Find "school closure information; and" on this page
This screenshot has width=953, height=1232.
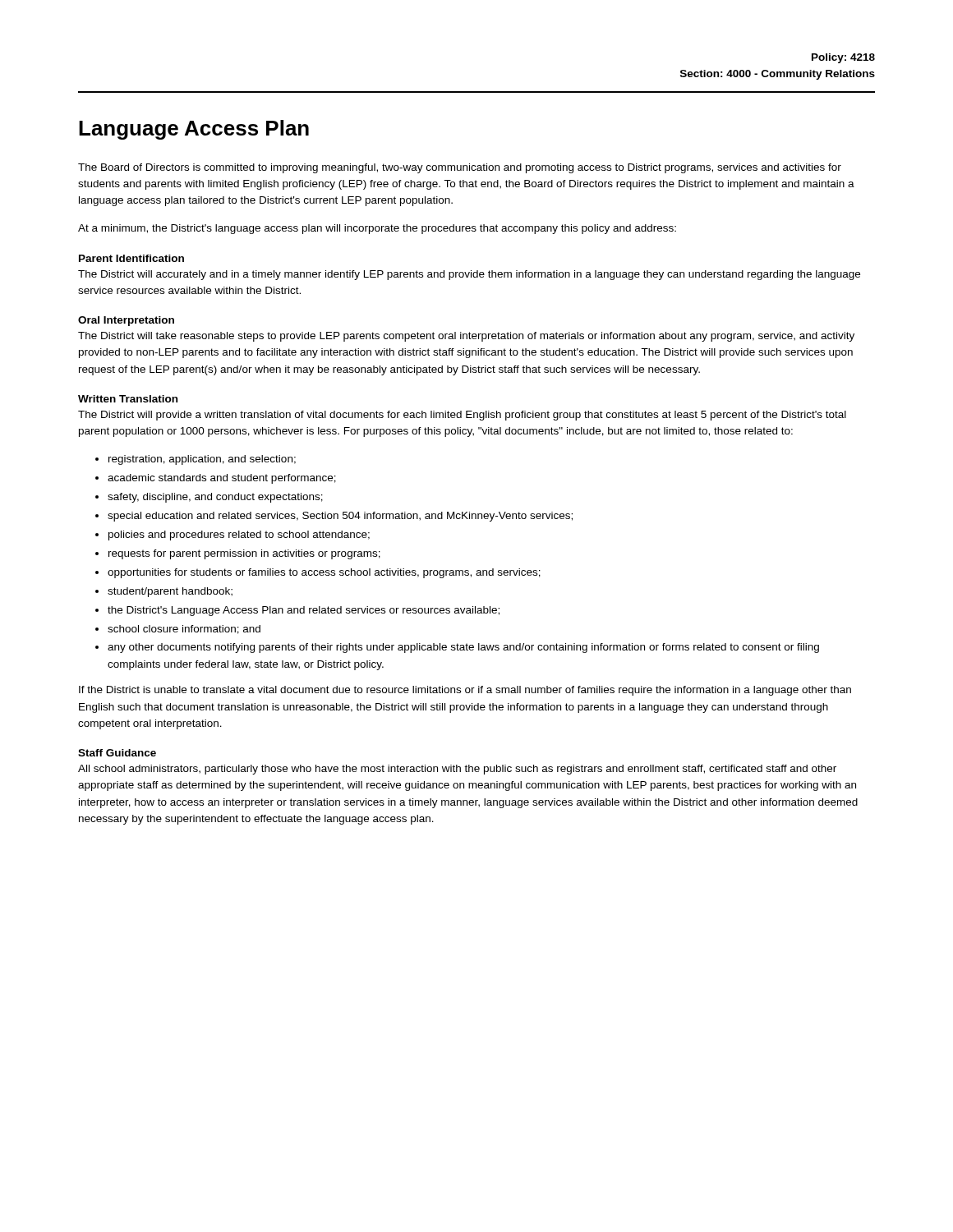point(184,628)
